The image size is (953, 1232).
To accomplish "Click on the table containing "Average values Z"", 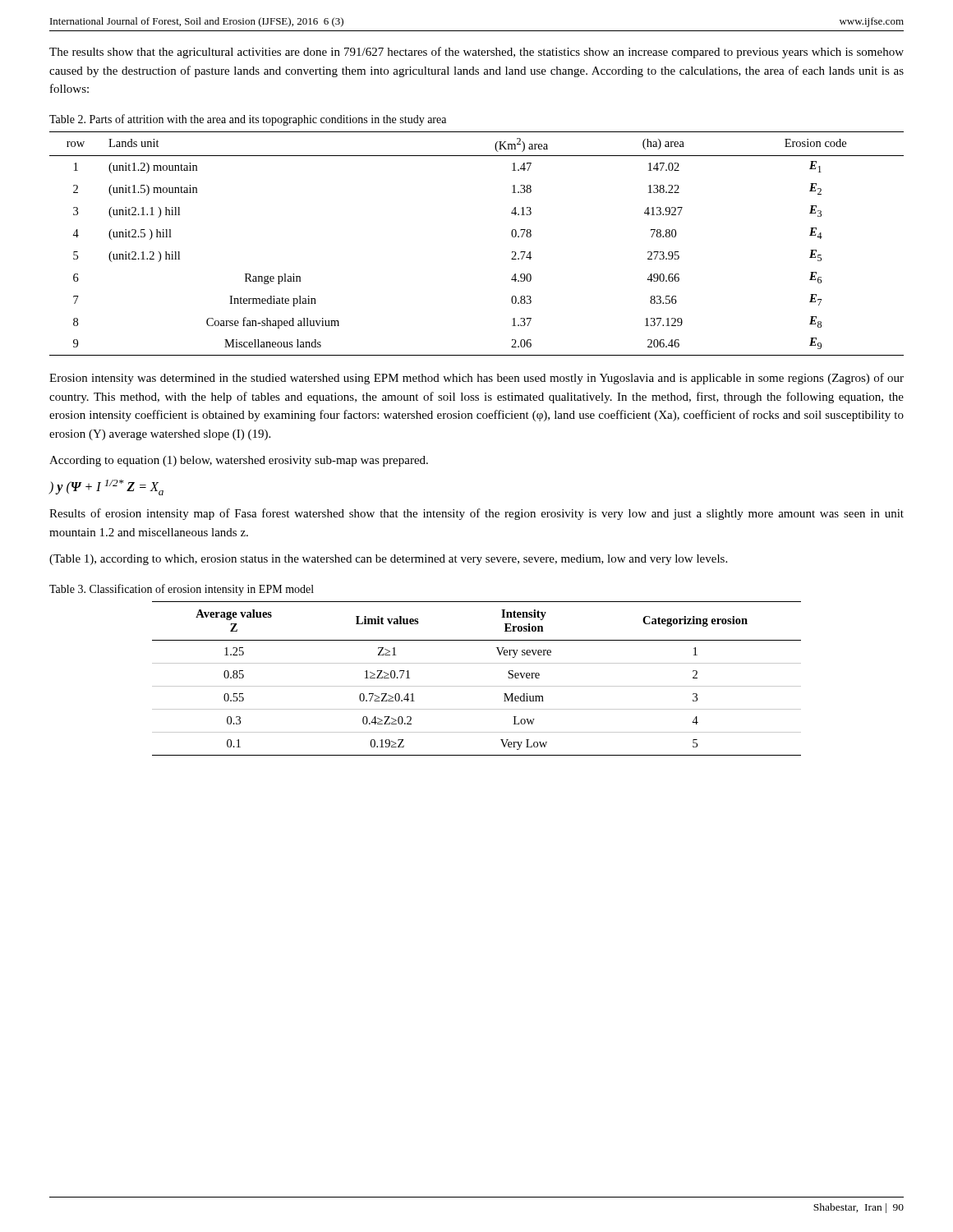I will 476,678.
